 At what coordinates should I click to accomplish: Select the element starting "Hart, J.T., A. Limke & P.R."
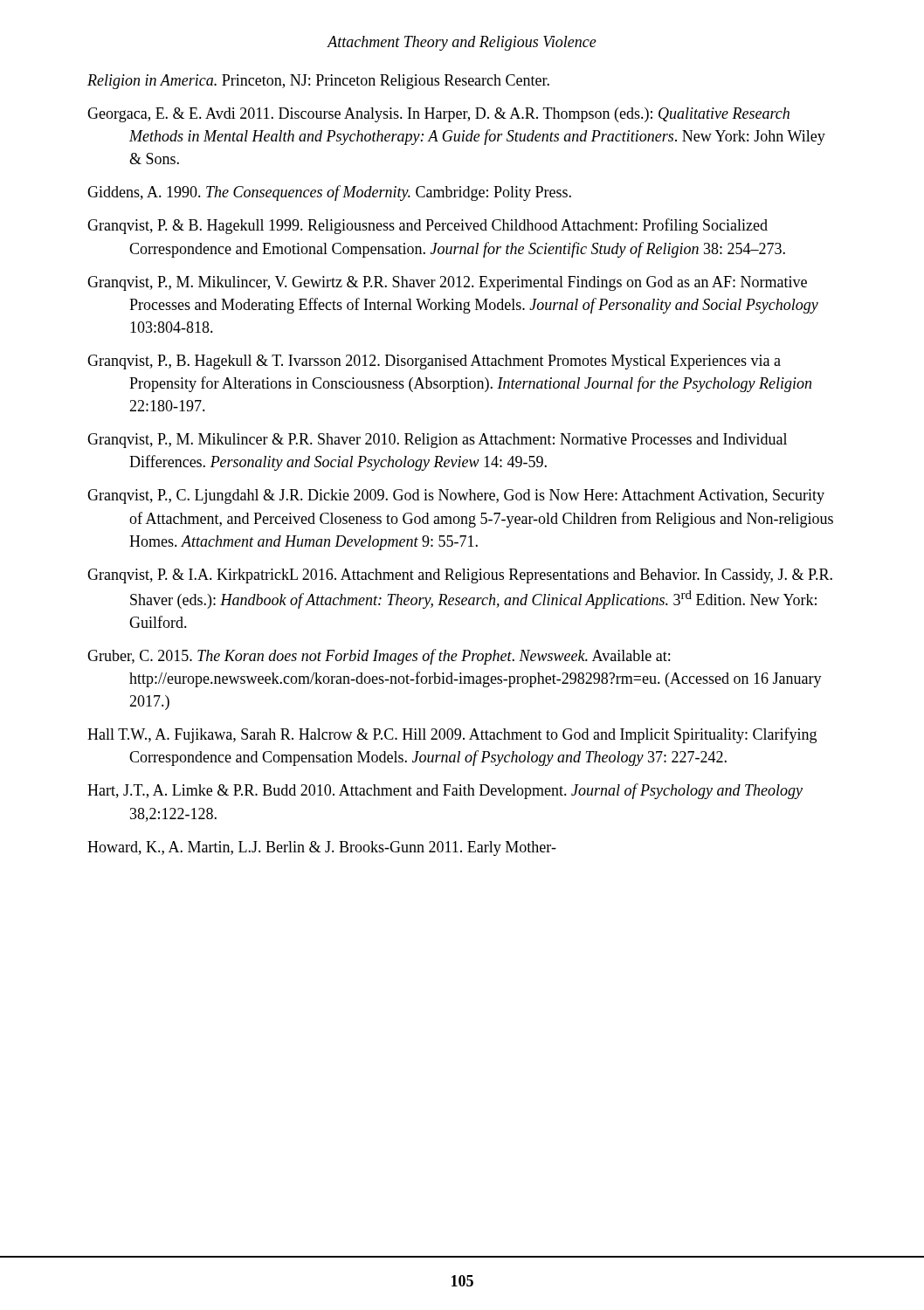445,802
